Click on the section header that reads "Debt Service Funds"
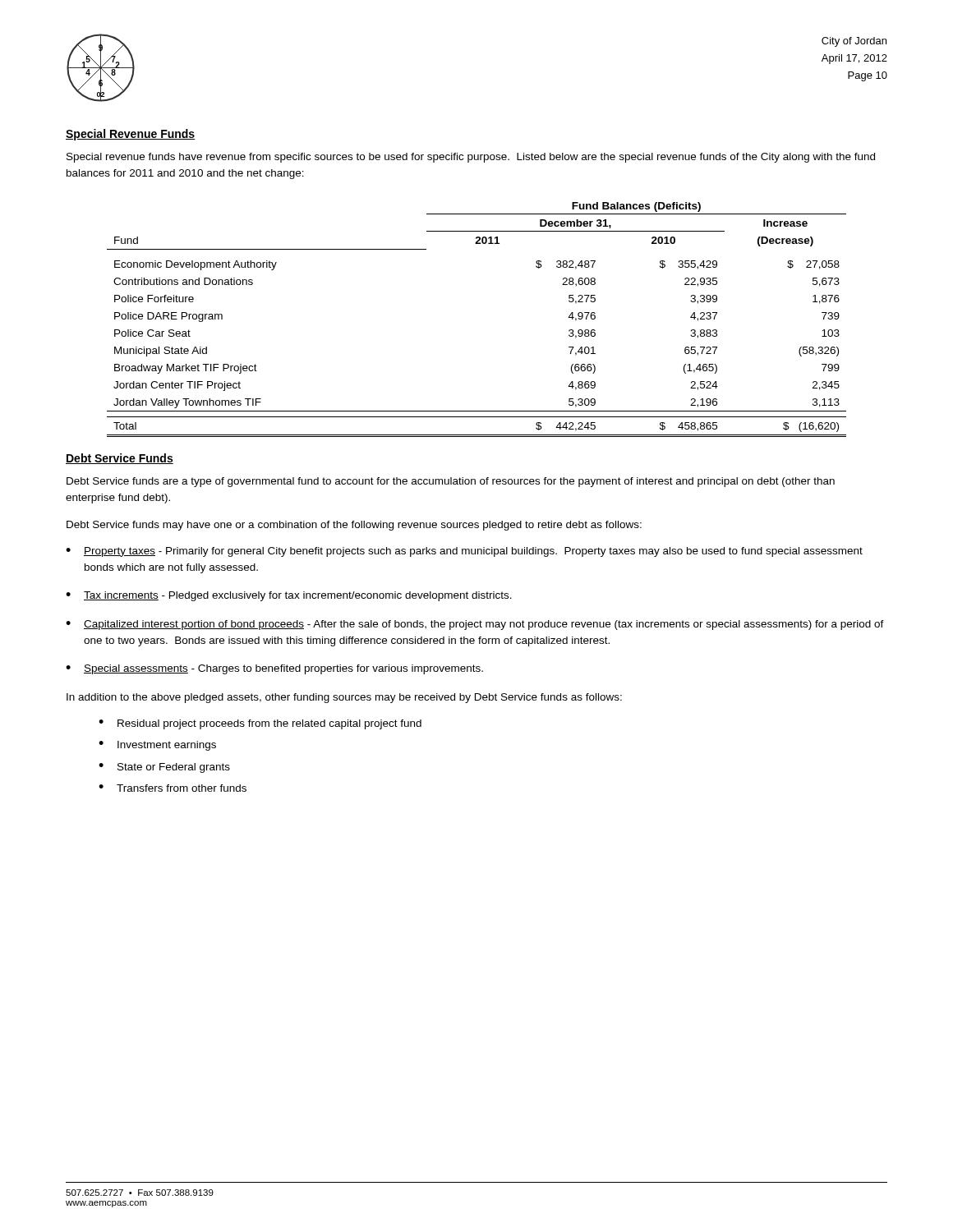The height and width of the screenshot is (1232, 953). [119, 458]
